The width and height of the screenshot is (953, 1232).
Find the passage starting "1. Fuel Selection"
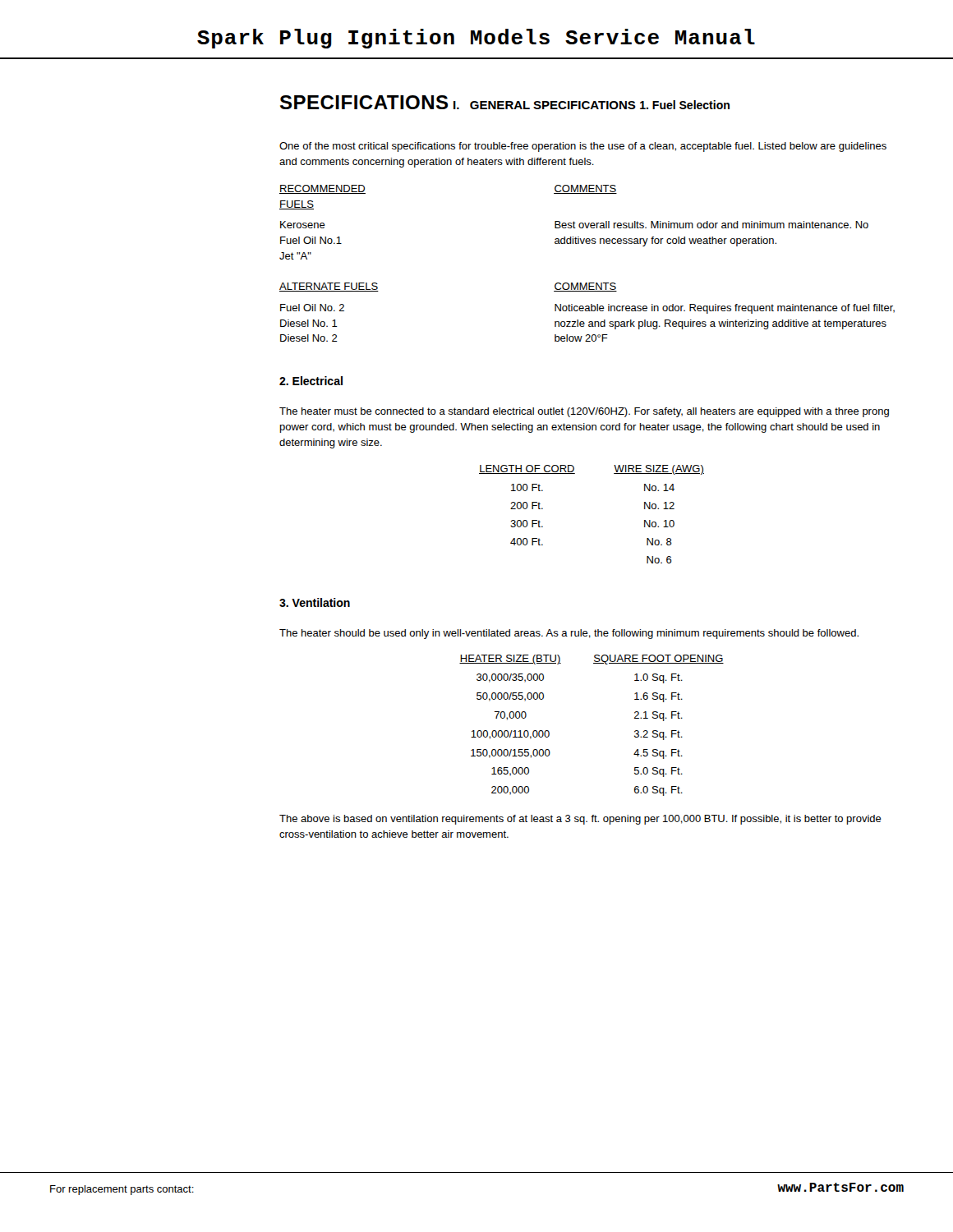point(685,105)
